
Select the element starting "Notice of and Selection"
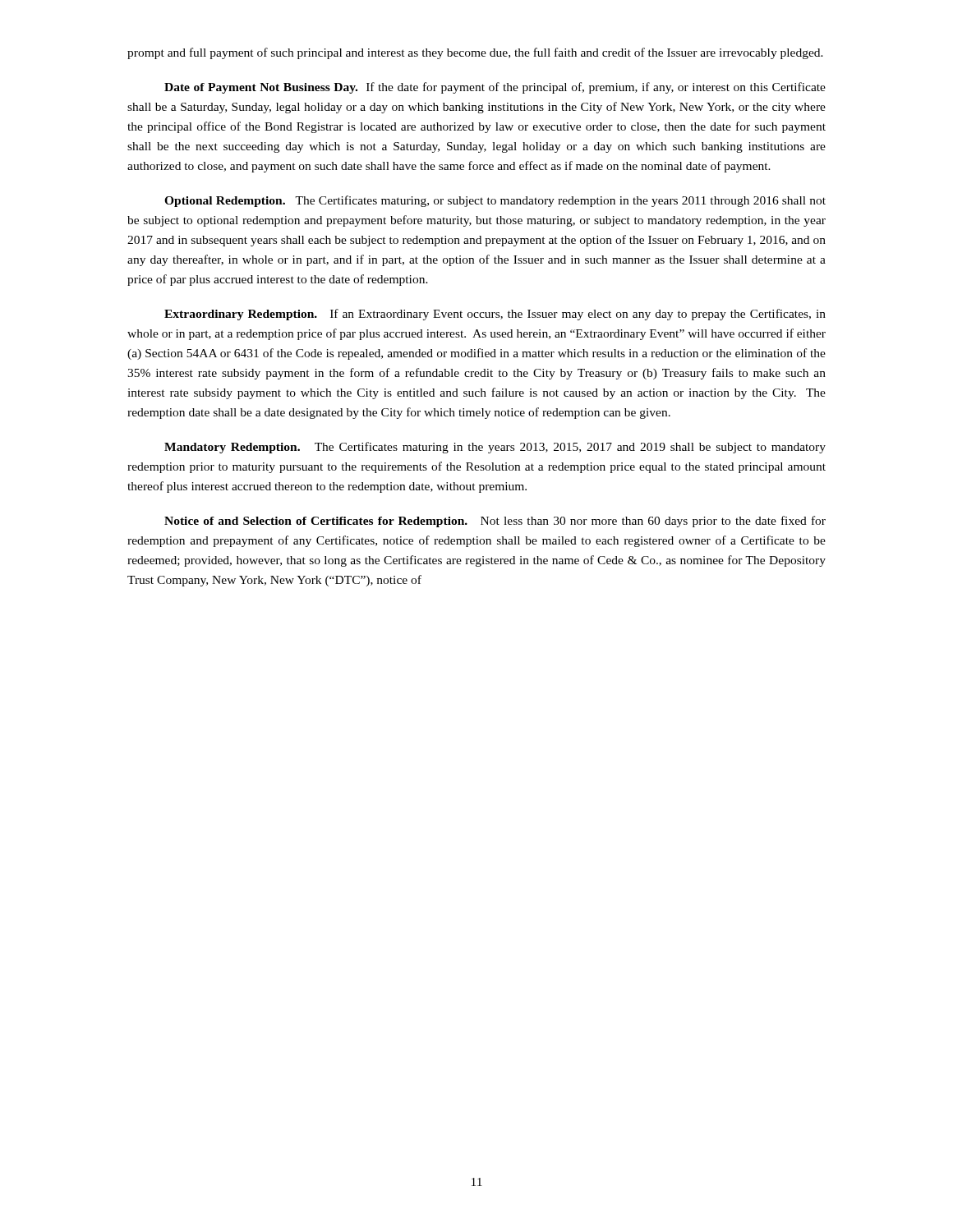476,551
